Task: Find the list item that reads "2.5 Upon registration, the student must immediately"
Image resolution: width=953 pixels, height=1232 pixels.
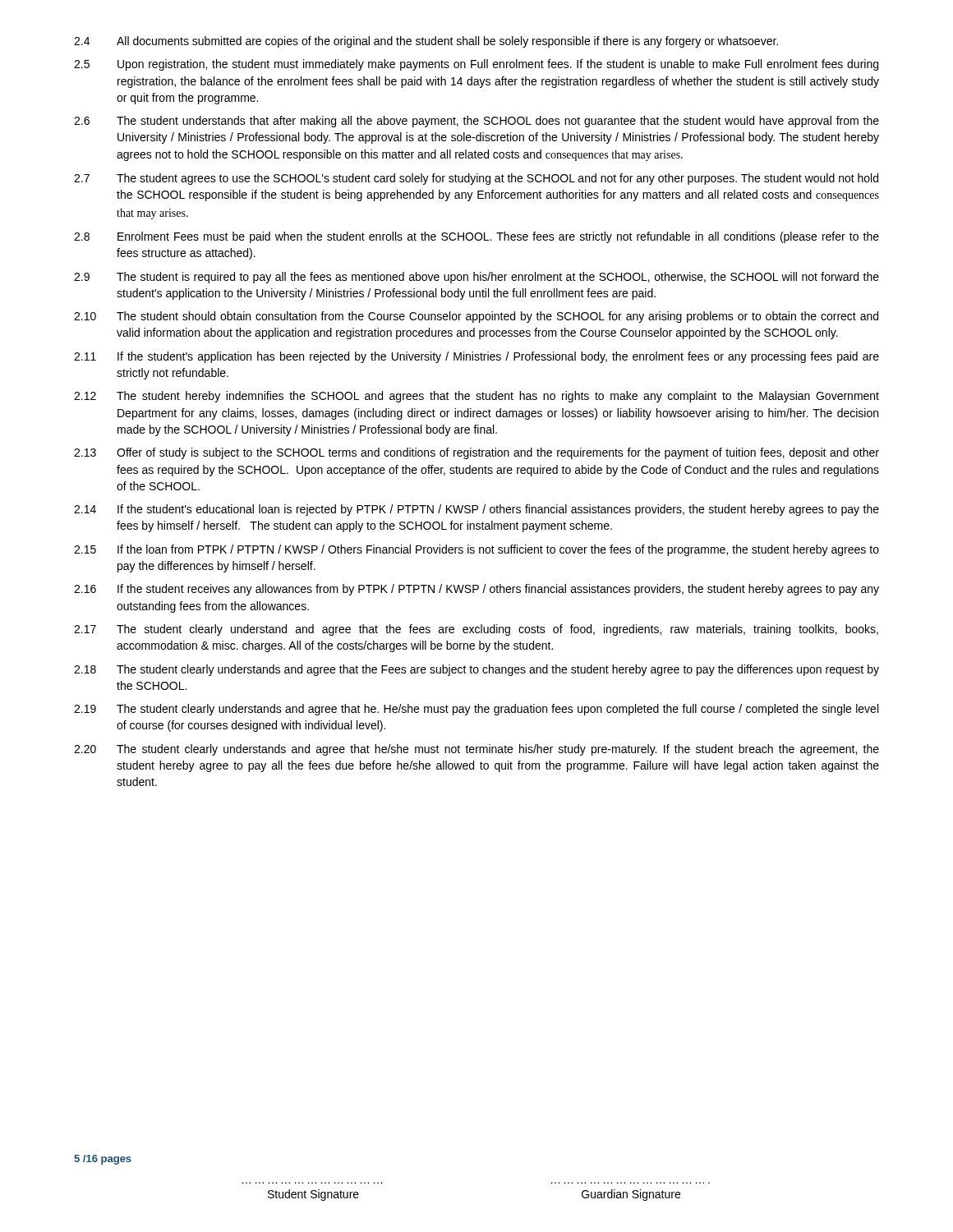Action: (476, 81)
